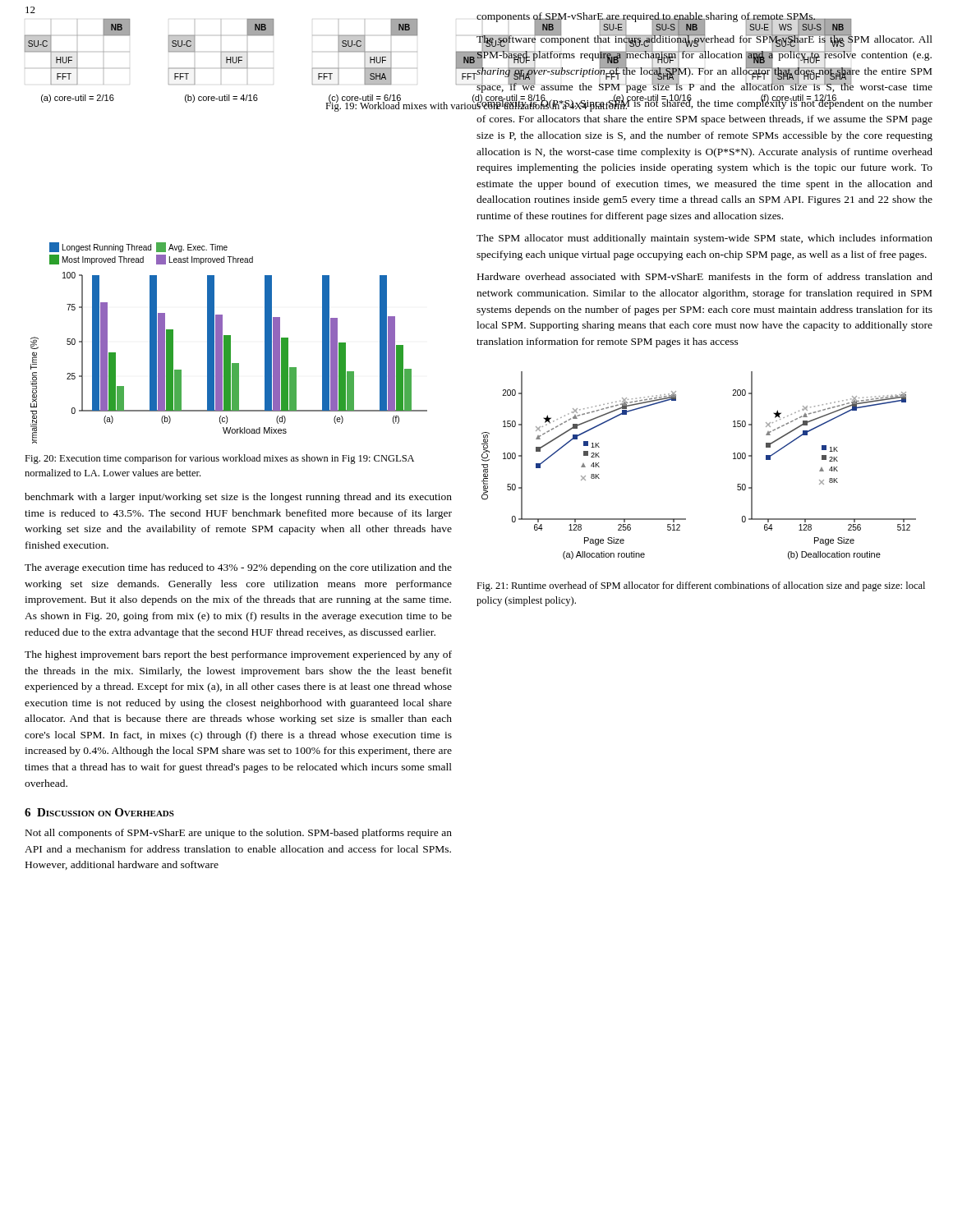Find the element starting "The average execution time has reduced to"
The width and height of the screenshot is (953, 1232).
tap(238, 599)
